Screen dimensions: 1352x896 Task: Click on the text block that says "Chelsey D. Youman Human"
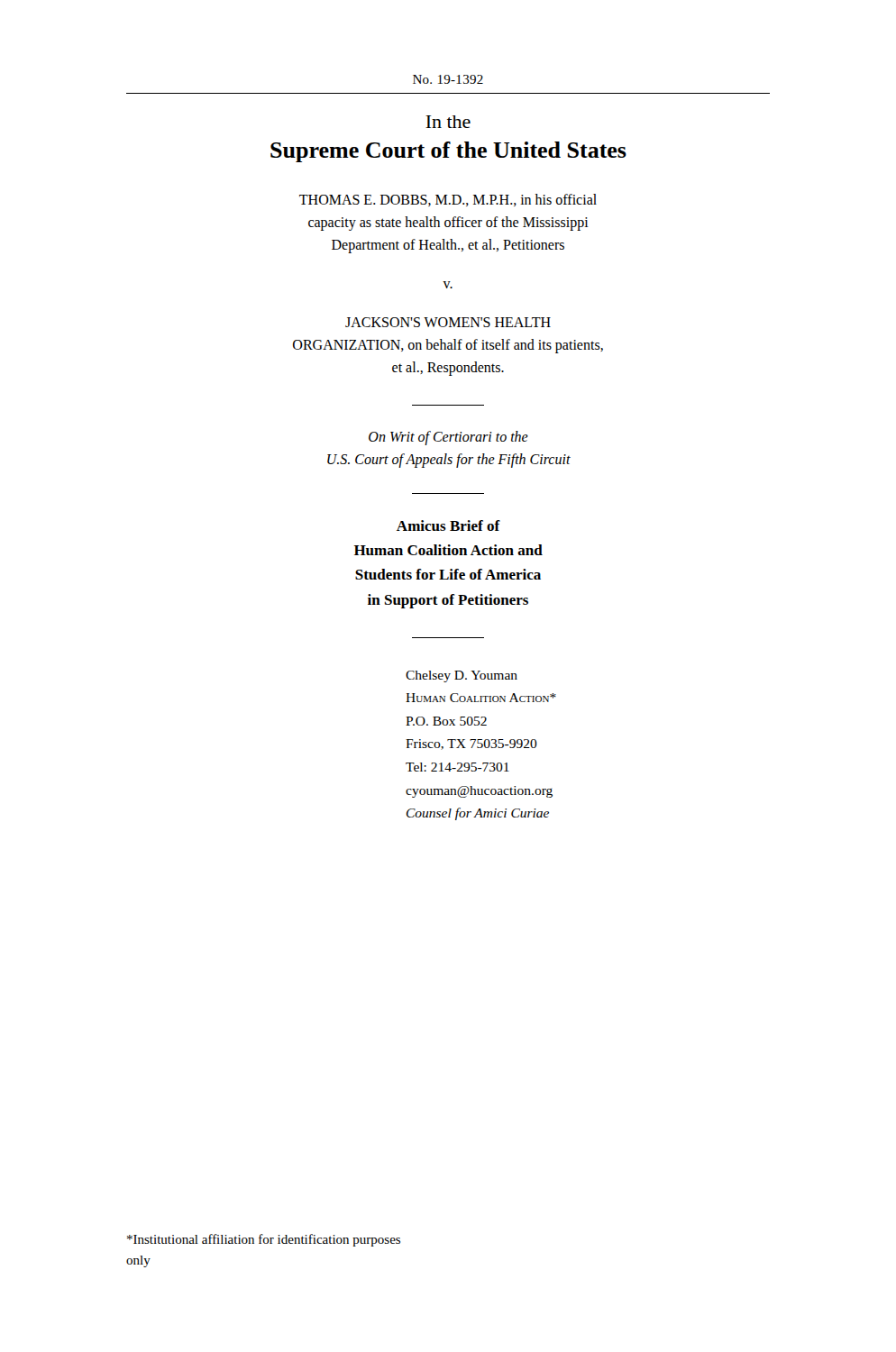point(481,743)
